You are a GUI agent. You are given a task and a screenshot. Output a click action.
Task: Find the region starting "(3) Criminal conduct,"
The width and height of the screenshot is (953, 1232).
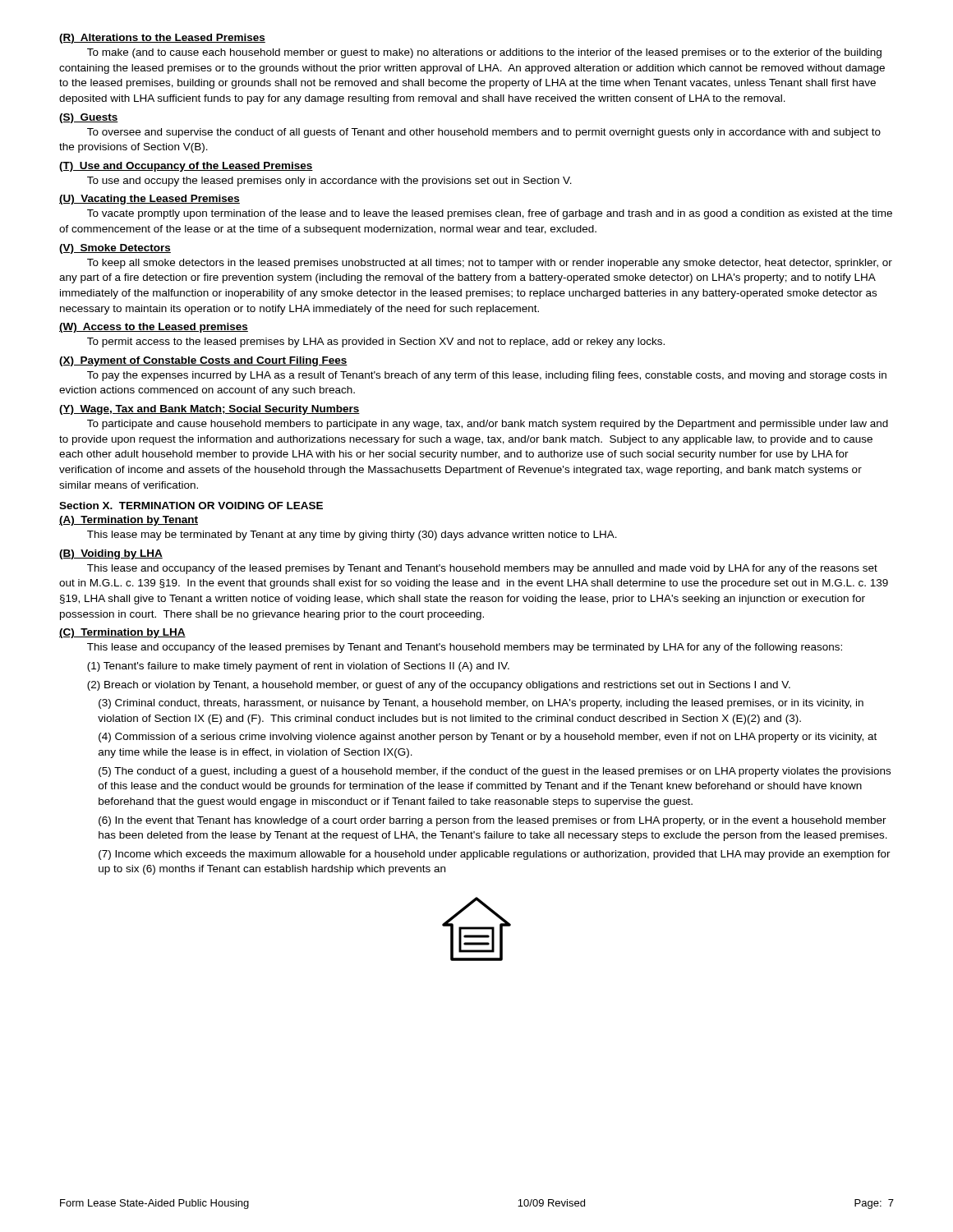(496, 711)
